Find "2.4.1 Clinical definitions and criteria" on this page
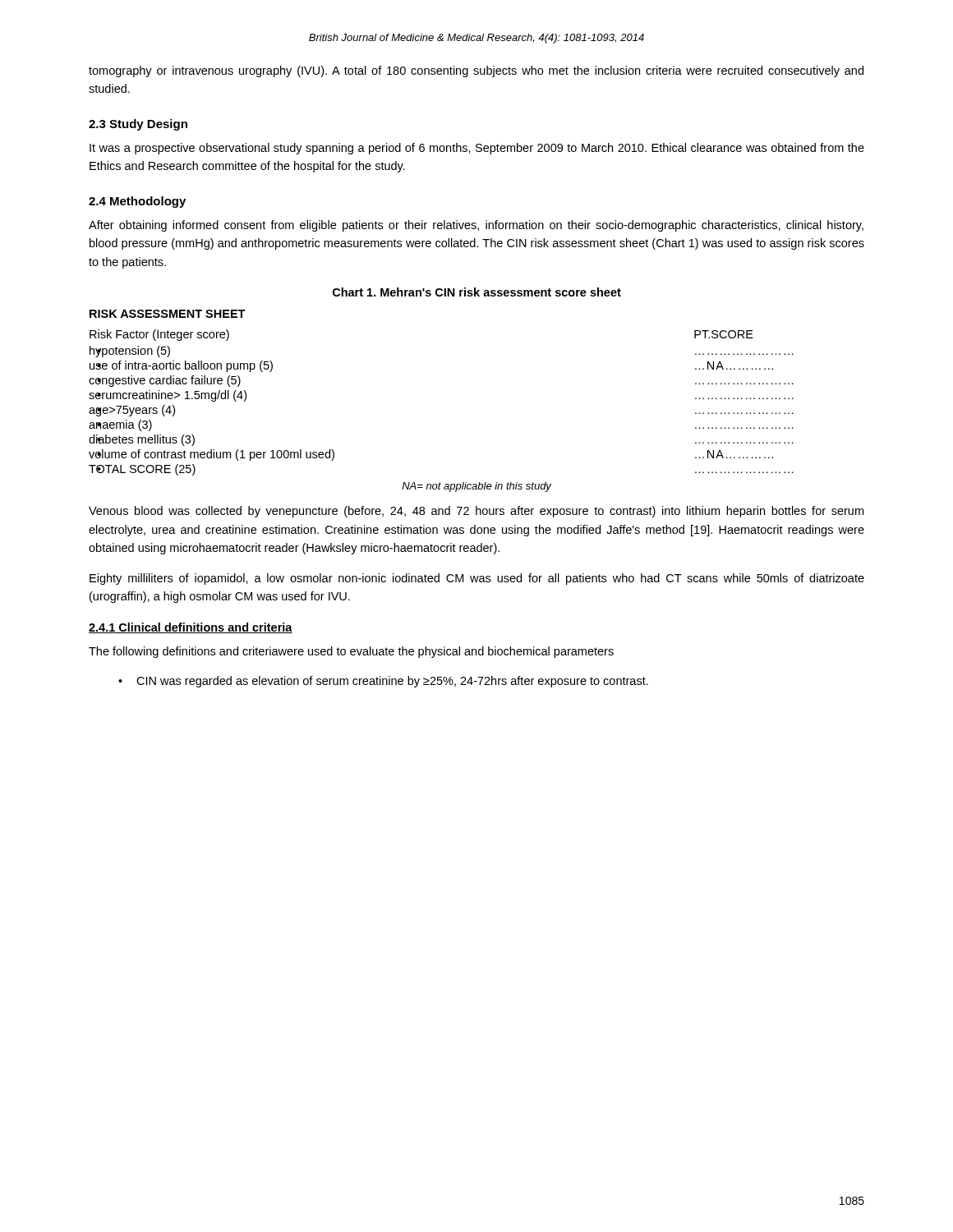Viewport: 953px width, 1232px height. point(190,627)
